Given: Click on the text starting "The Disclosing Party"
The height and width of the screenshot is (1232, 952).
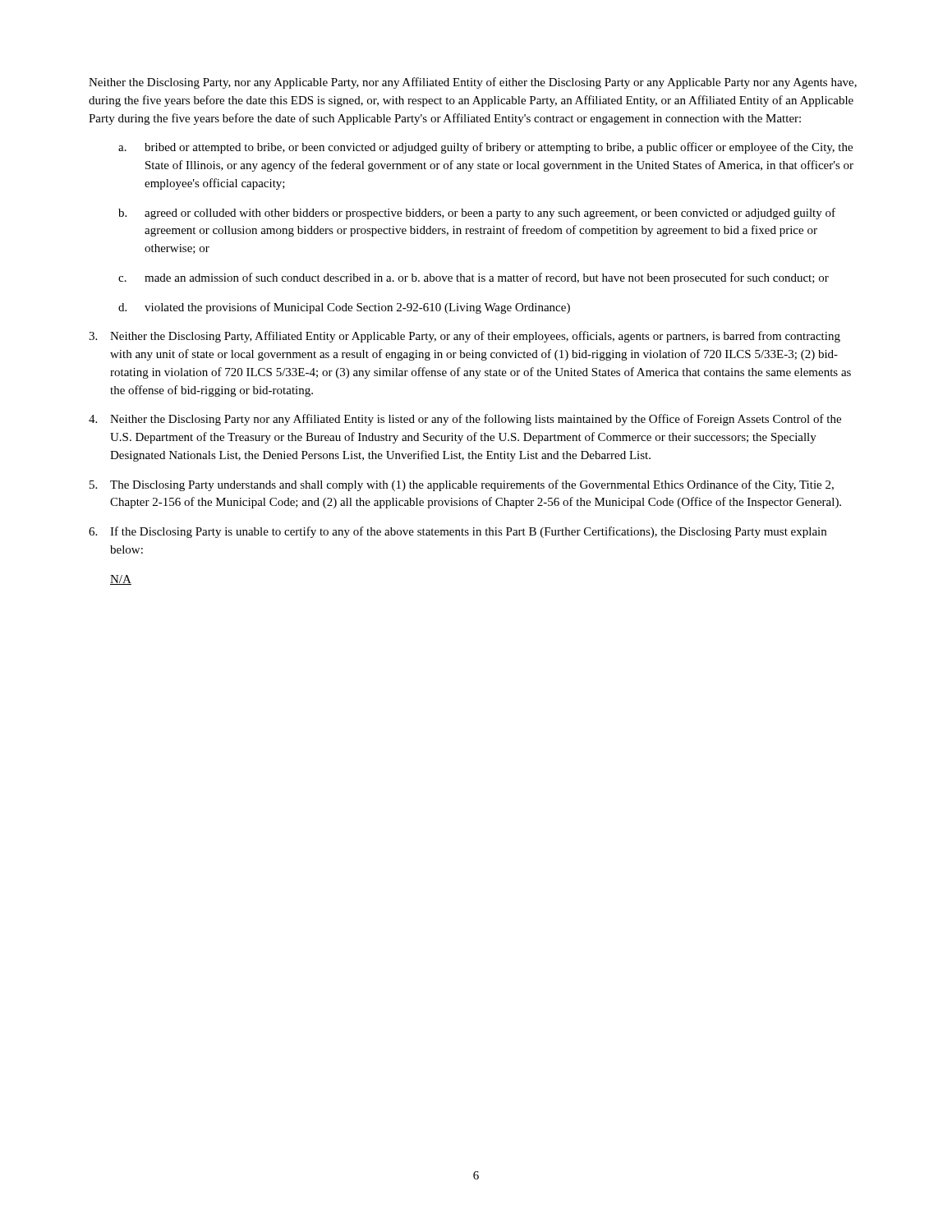Looking at the screenshot, I should [x=476, y=494].
